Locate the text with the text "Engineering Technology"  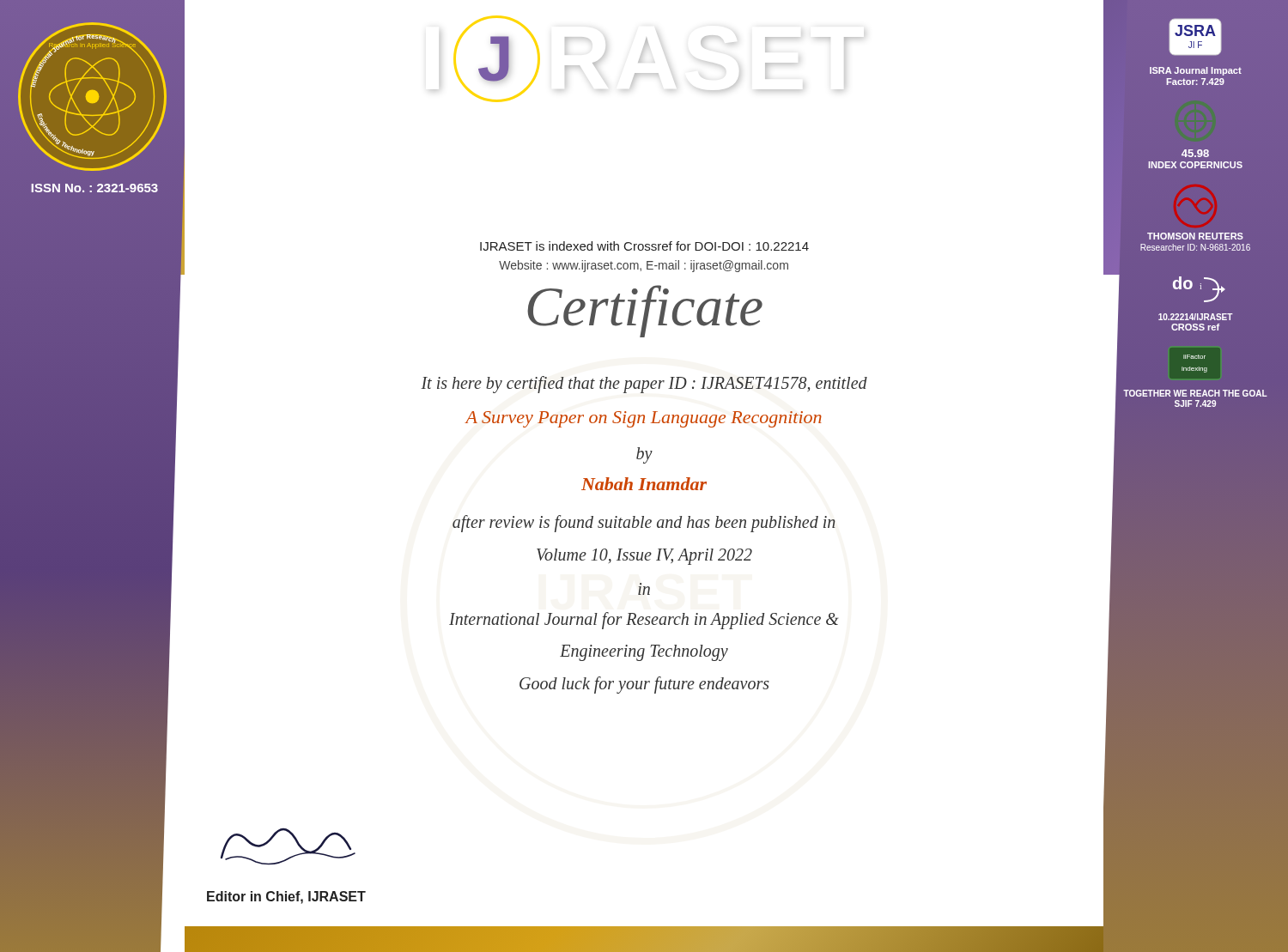coord(644,651)
